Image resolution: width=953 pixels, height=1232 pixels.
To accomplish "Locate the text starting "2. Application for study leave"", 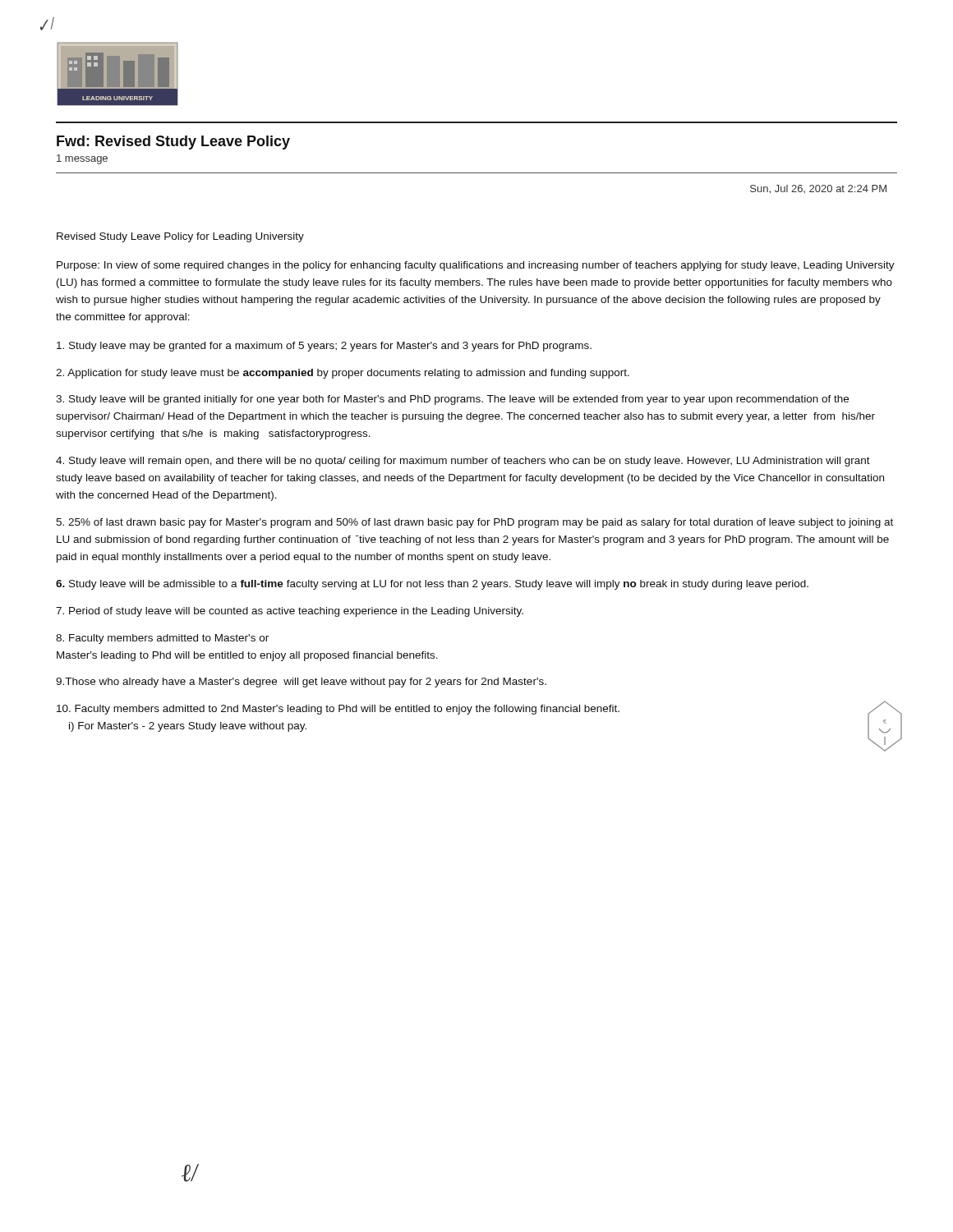I will [343, 372].
